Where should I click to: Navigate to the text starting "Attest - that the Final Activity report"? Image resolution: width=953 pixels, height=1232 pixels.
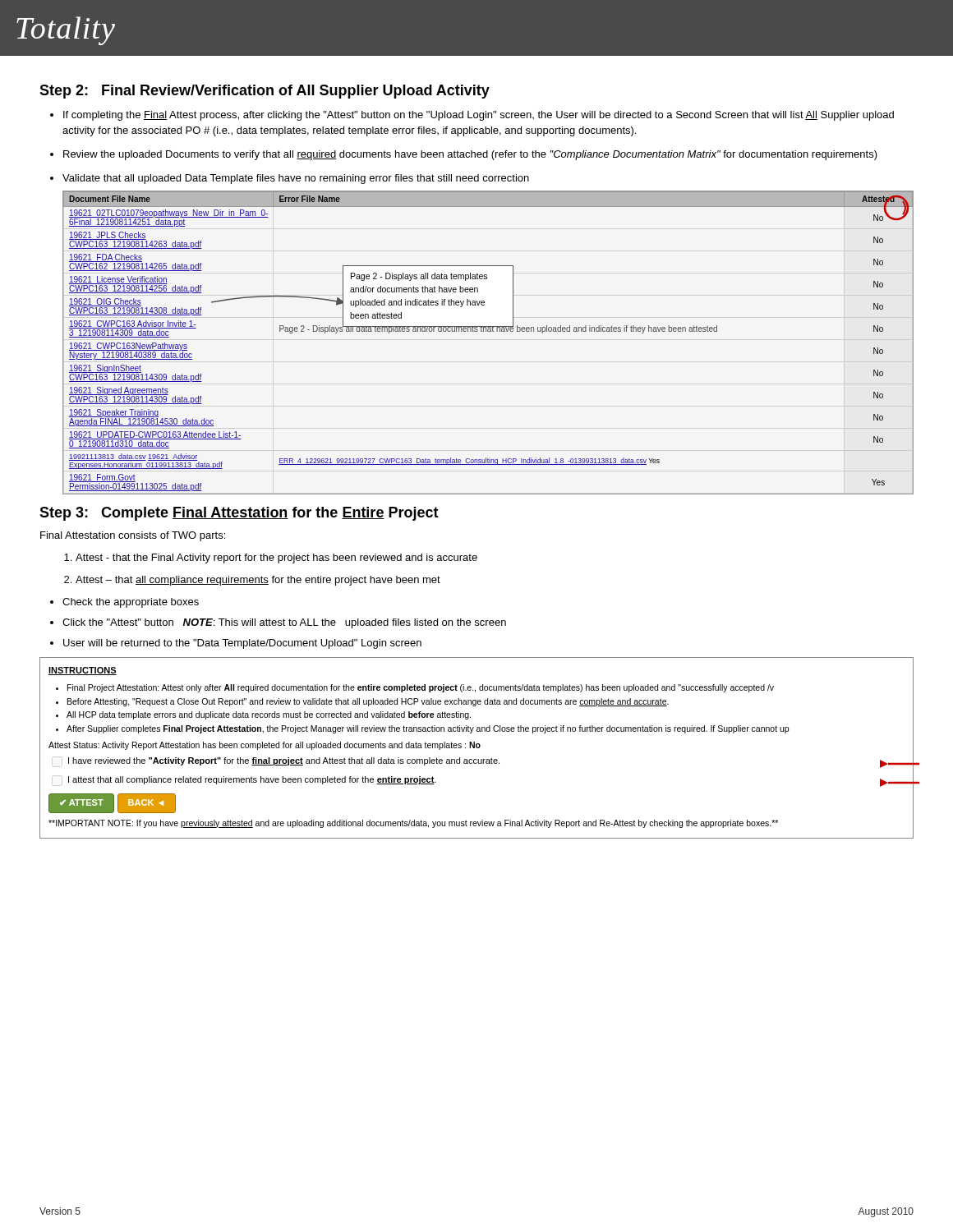pos(476,558)
